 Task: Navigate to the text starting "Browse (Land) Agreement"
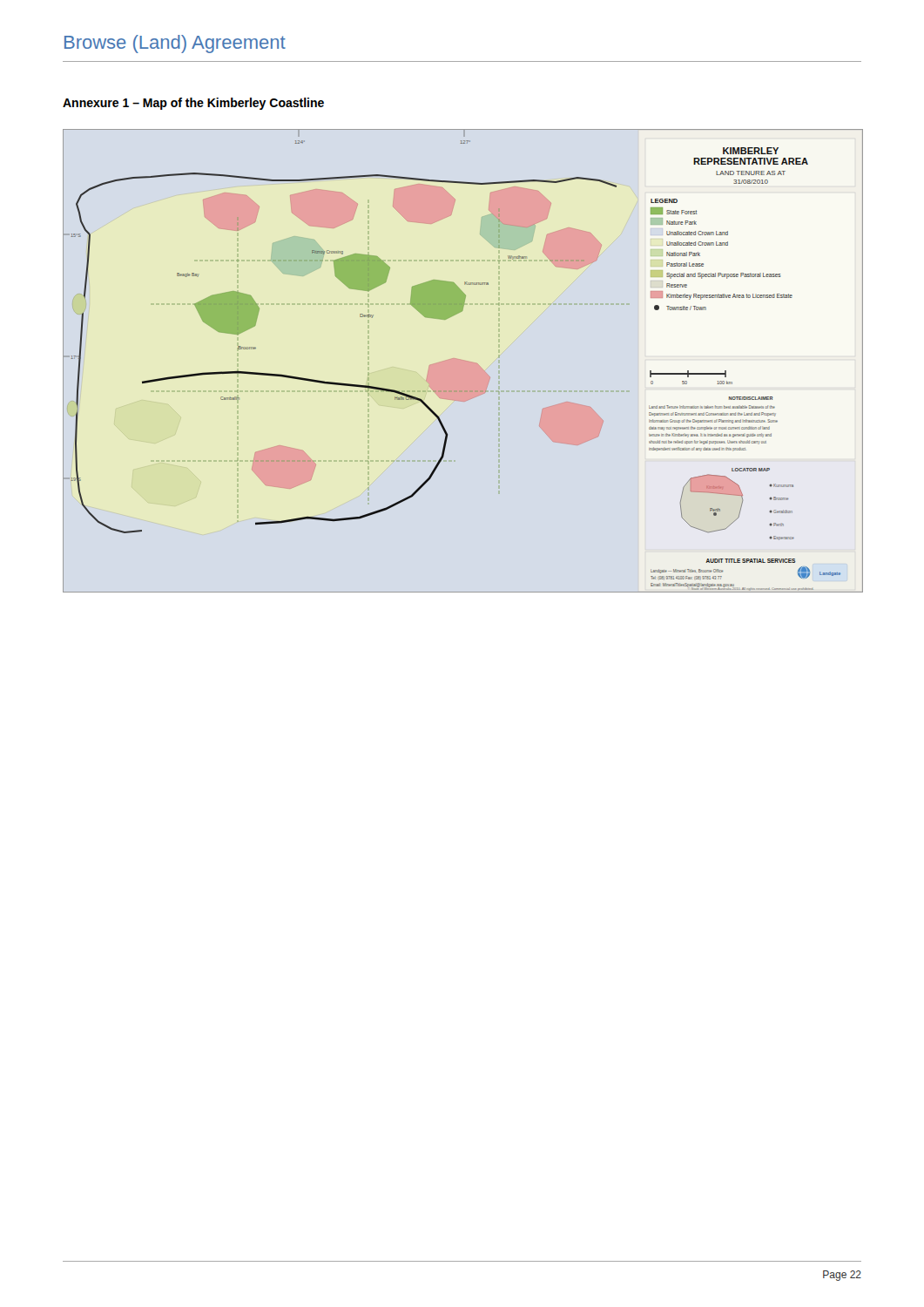pyautogui.click(x=174, y=42)
